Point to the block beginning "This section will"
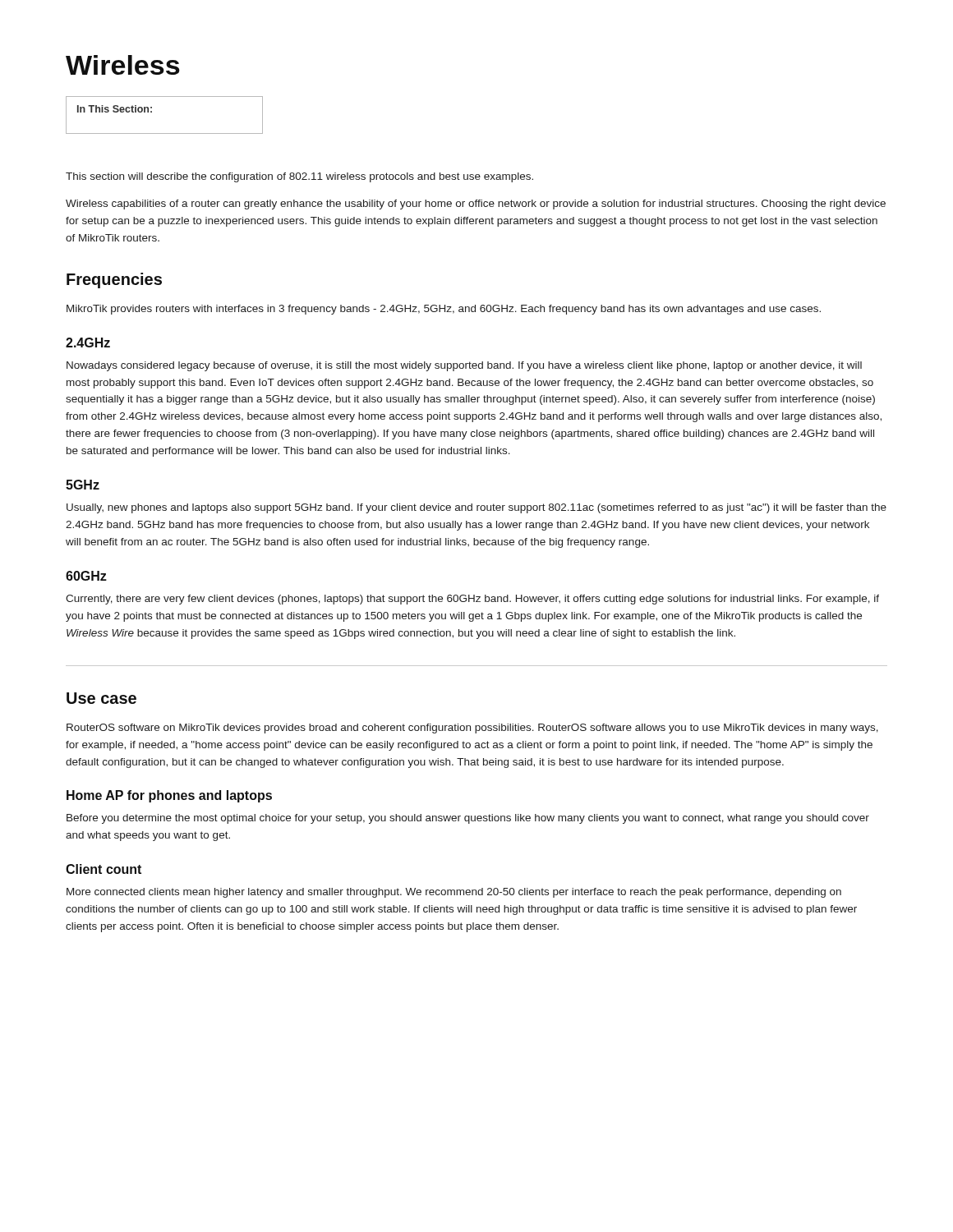Viewport: 953px width, 1232px height. (476, 177)
